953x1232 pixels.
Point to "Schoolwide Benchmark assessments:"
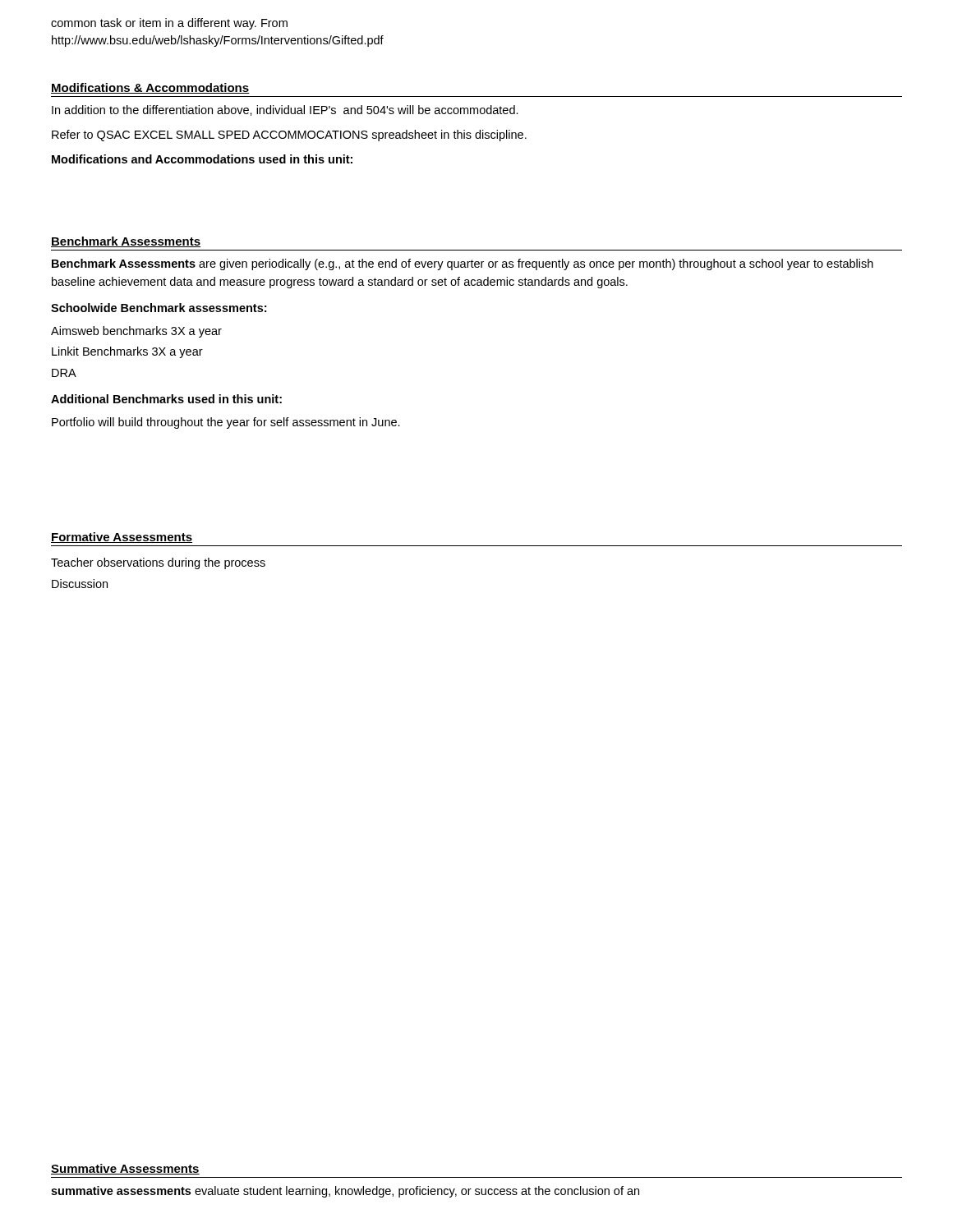[159, 308]
